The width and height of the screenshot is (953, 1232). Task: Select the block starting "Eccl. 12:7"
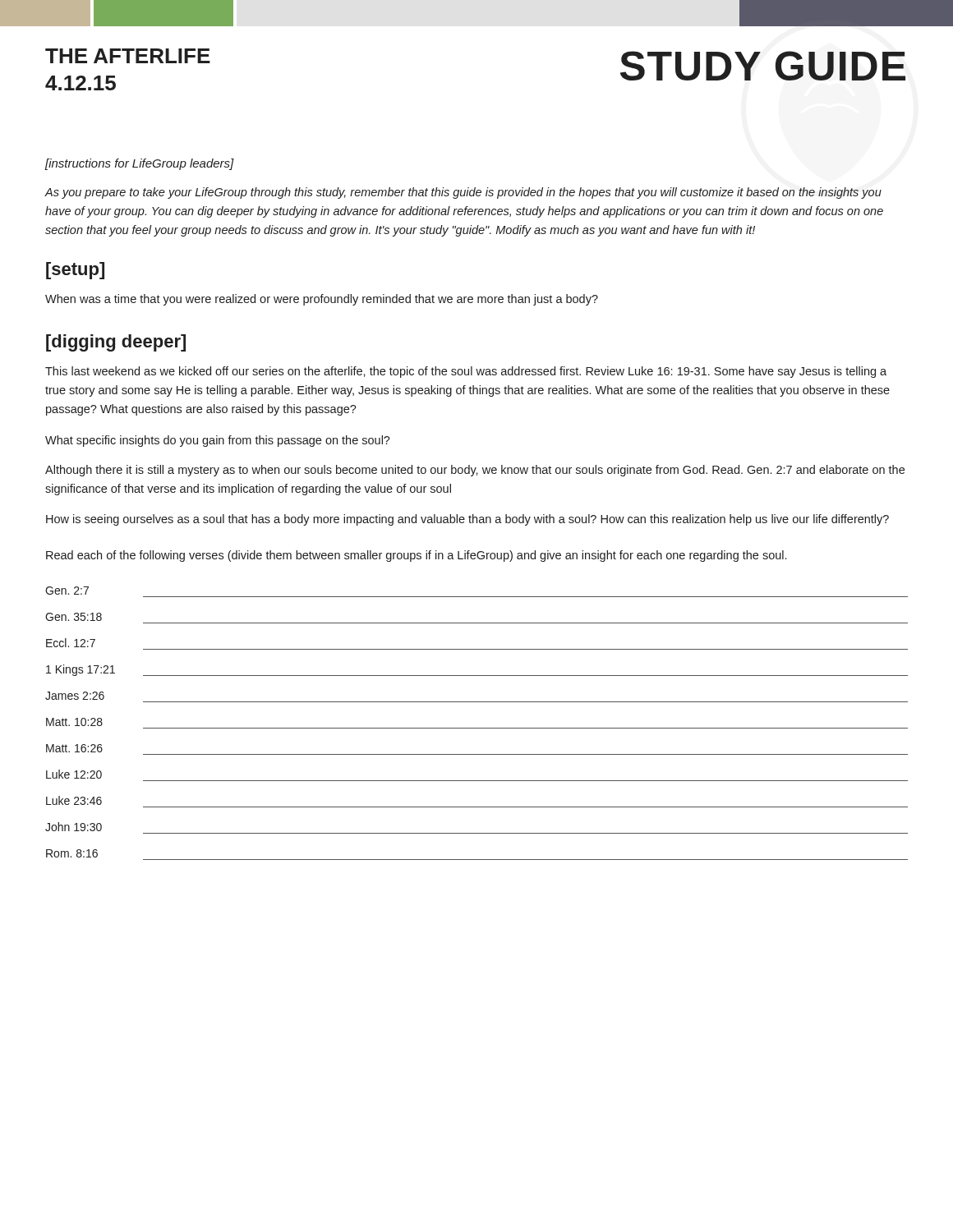[x=476, y=642]
